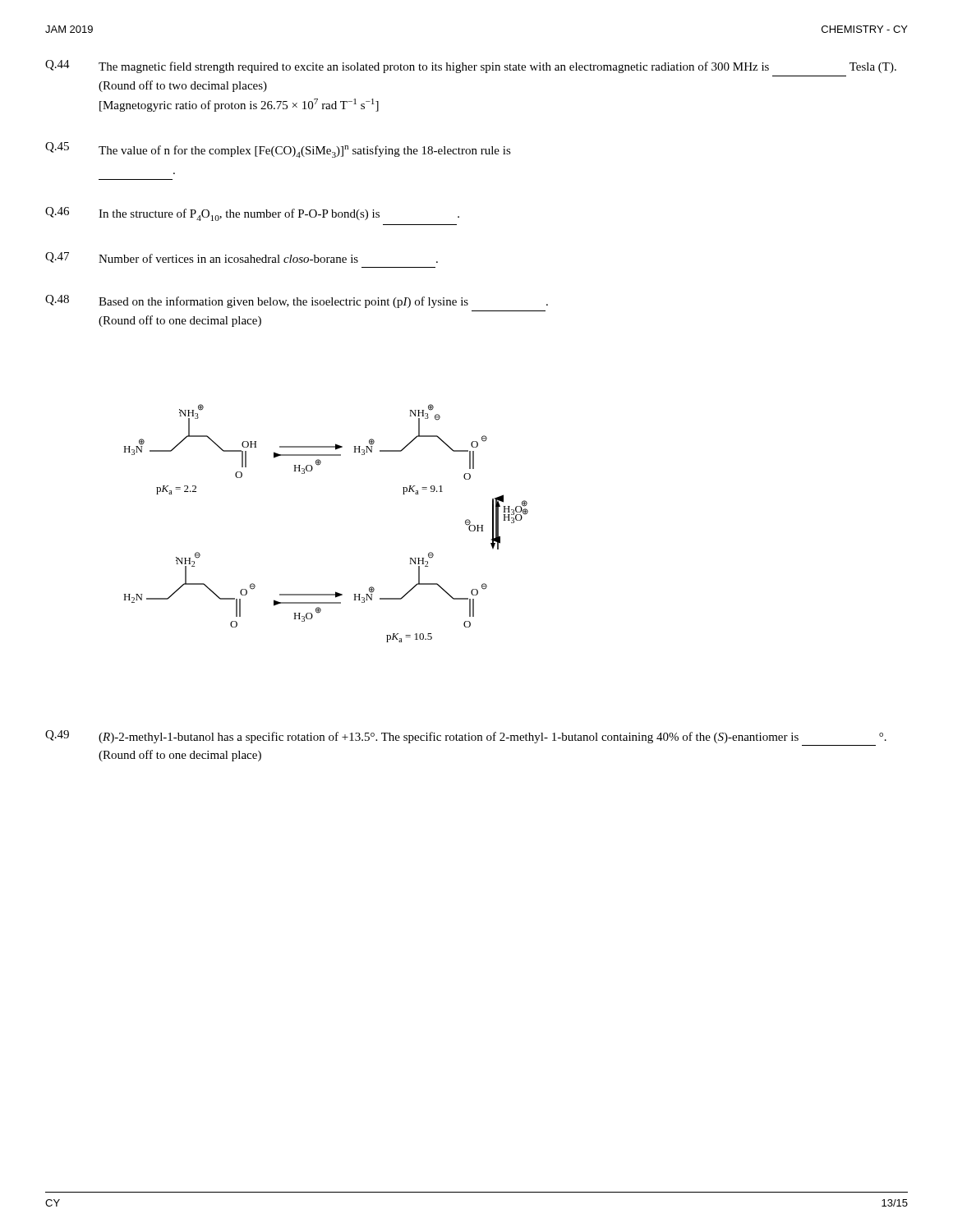Image resolution: width=953 pixels, height=1232 pixels.
Task: Where is the passage that starts "Q.44 The magnetic field strength required to excite"?
Action: pyautogui.click(x=471, y=67)
